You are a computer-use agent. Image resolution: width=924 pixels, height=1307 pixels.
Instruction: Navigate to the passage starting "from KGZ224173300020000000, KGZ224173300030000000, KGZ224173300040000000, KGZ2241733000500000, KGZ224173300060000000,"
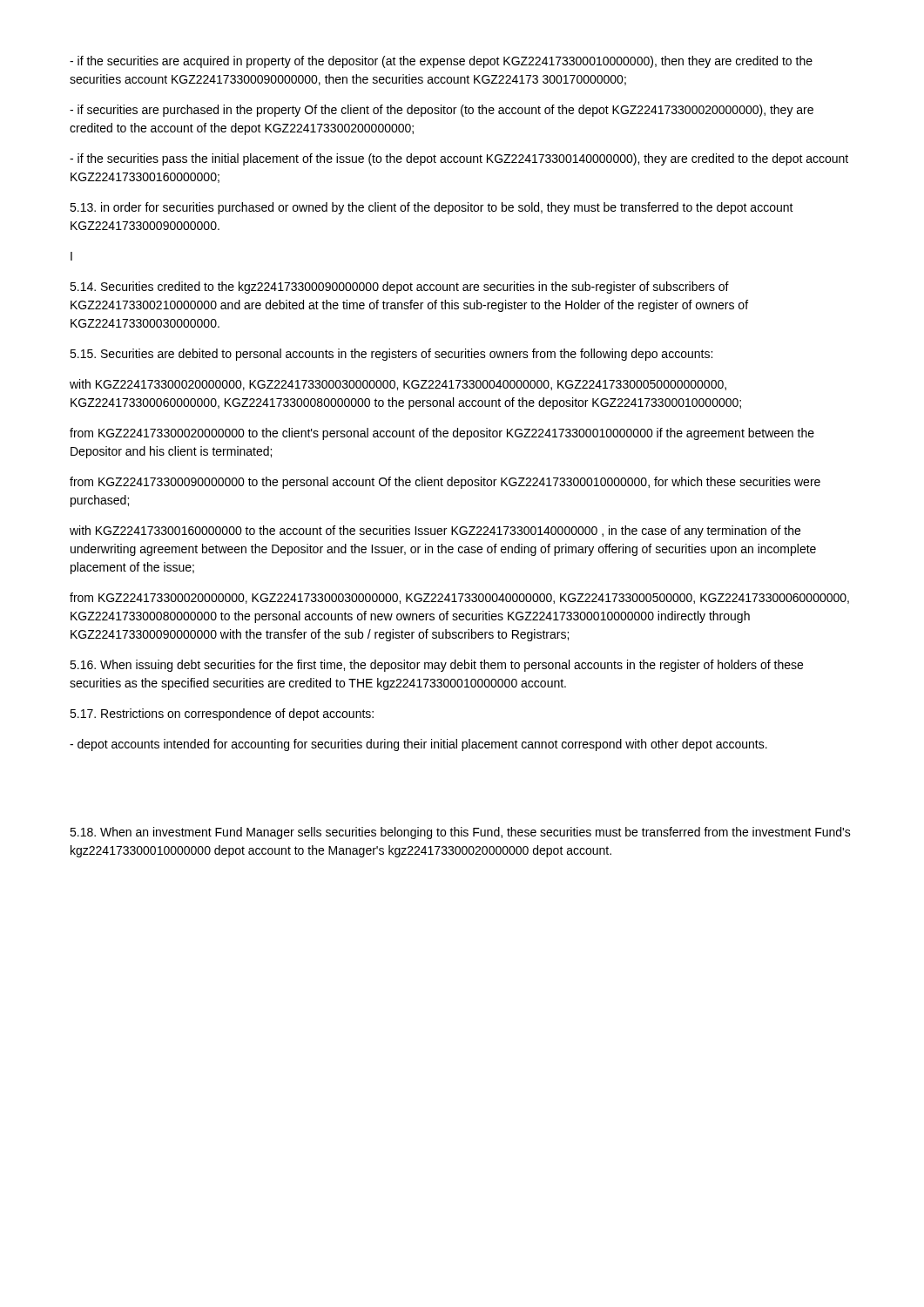(460, 616)
